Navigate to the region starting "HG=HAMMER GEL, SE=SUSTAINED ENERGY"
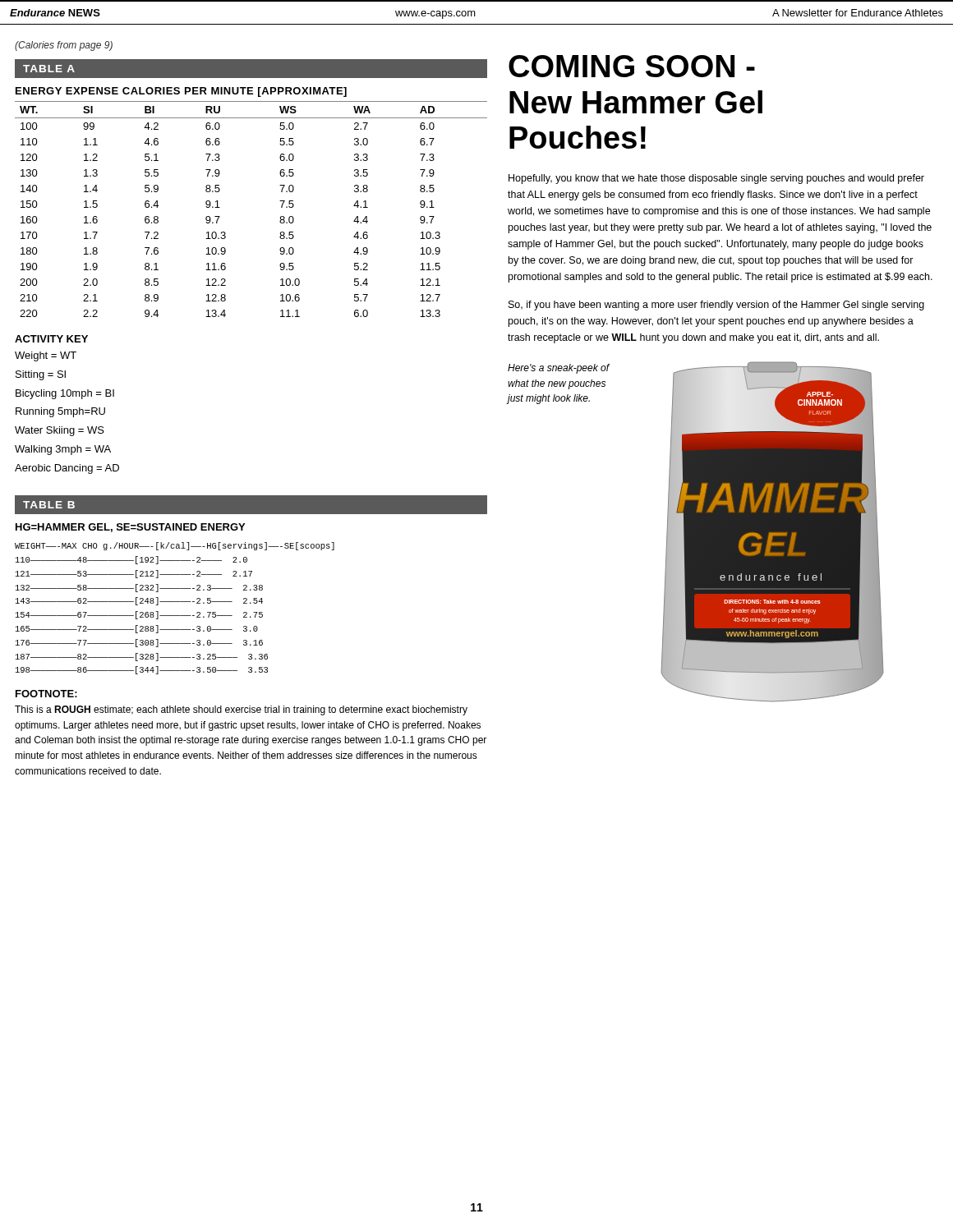 click(x=130, y=527)
